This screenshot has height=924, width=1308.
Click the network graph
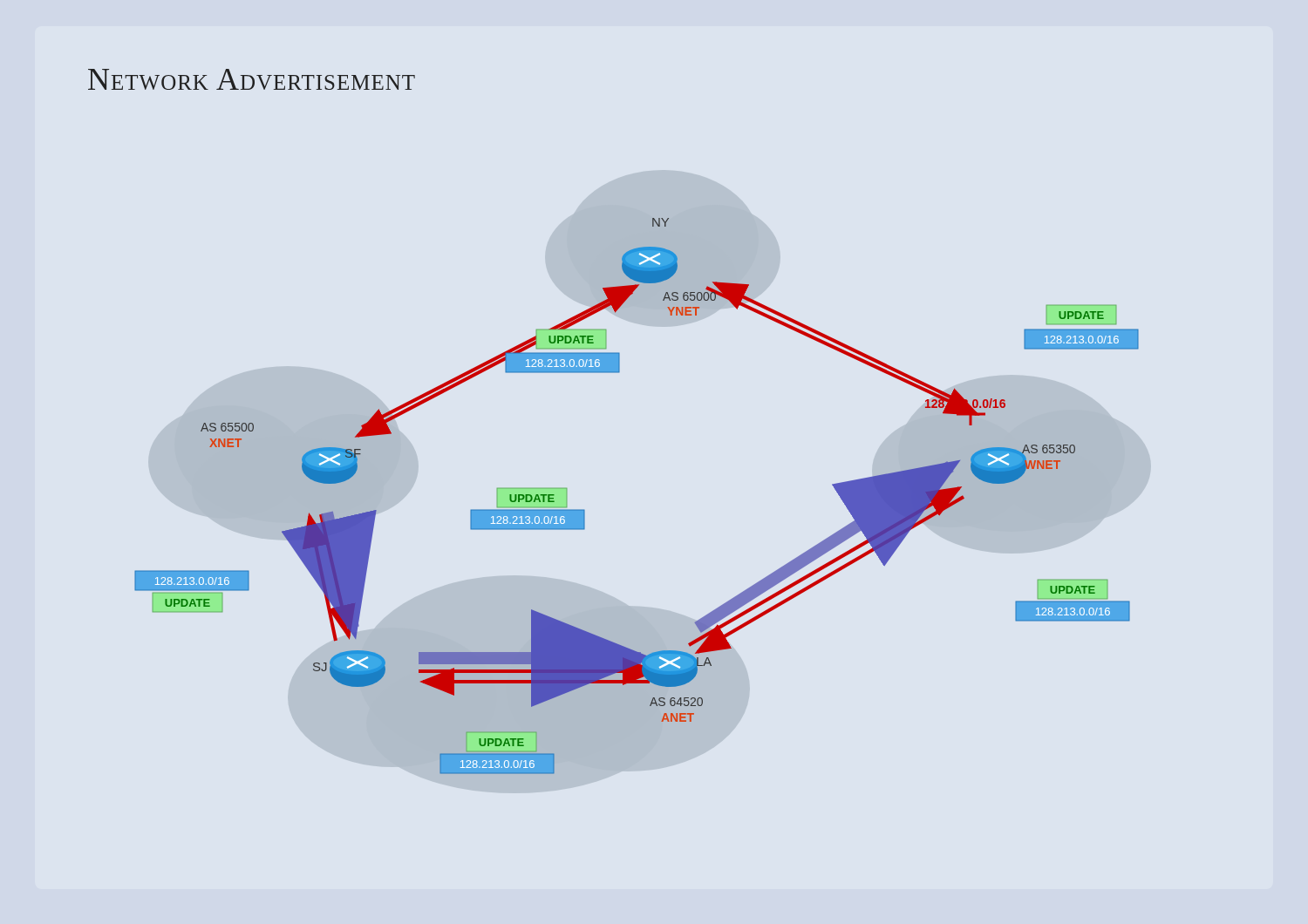(671, 488)
